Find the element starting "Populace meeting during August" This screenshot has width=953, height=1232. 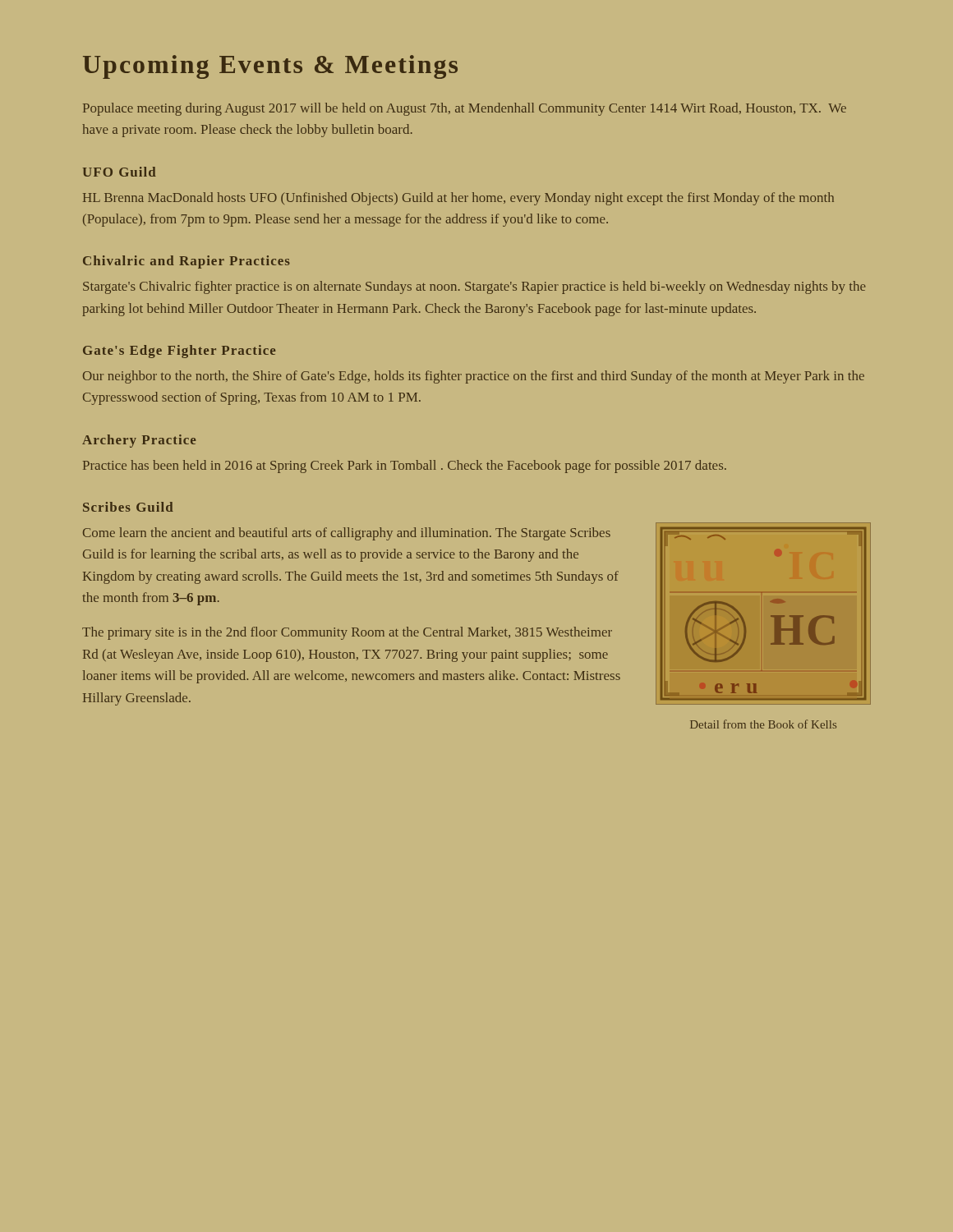476,119
